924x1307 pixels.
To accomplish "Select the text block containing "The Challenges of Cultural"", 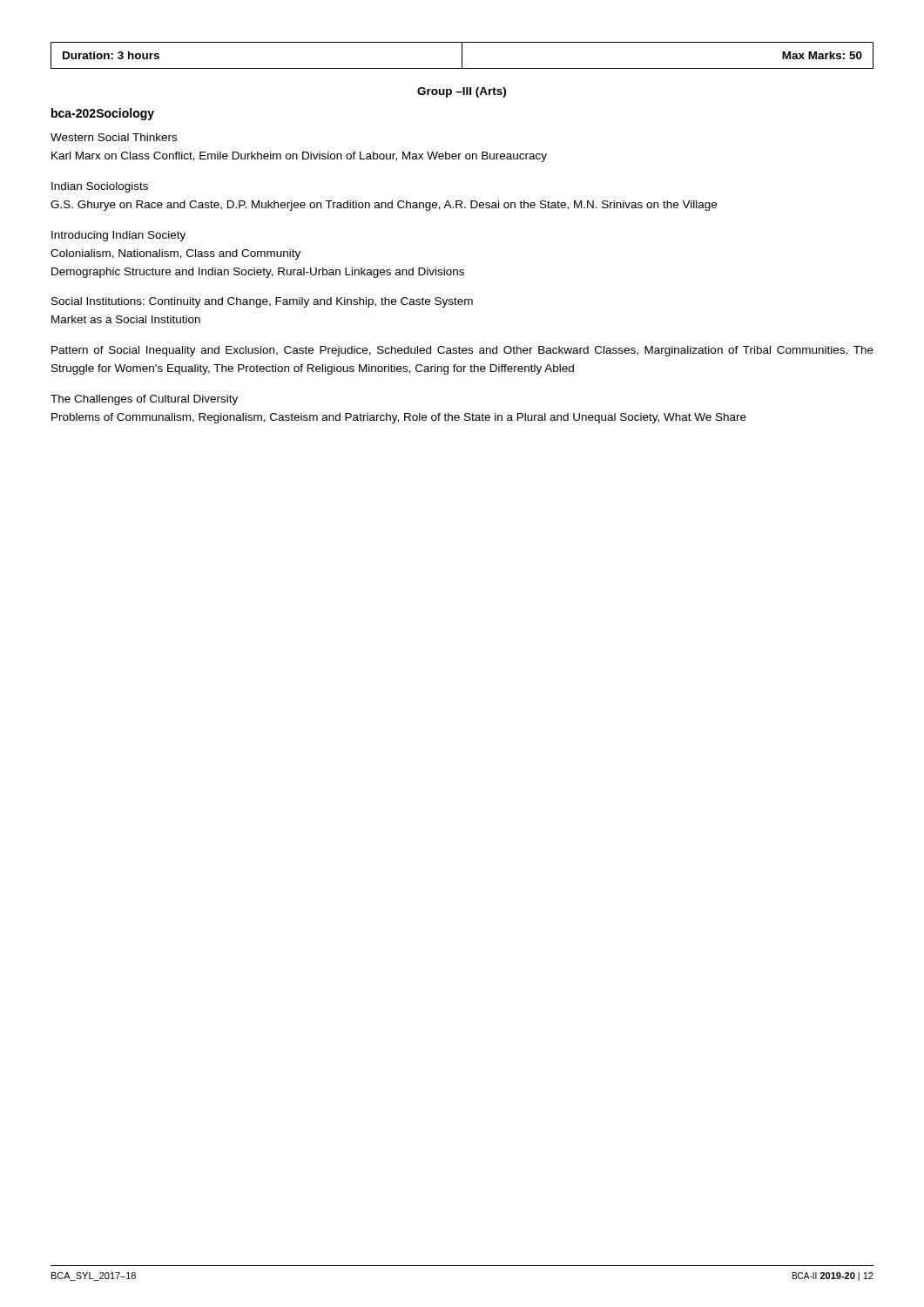I will (398, 408).
